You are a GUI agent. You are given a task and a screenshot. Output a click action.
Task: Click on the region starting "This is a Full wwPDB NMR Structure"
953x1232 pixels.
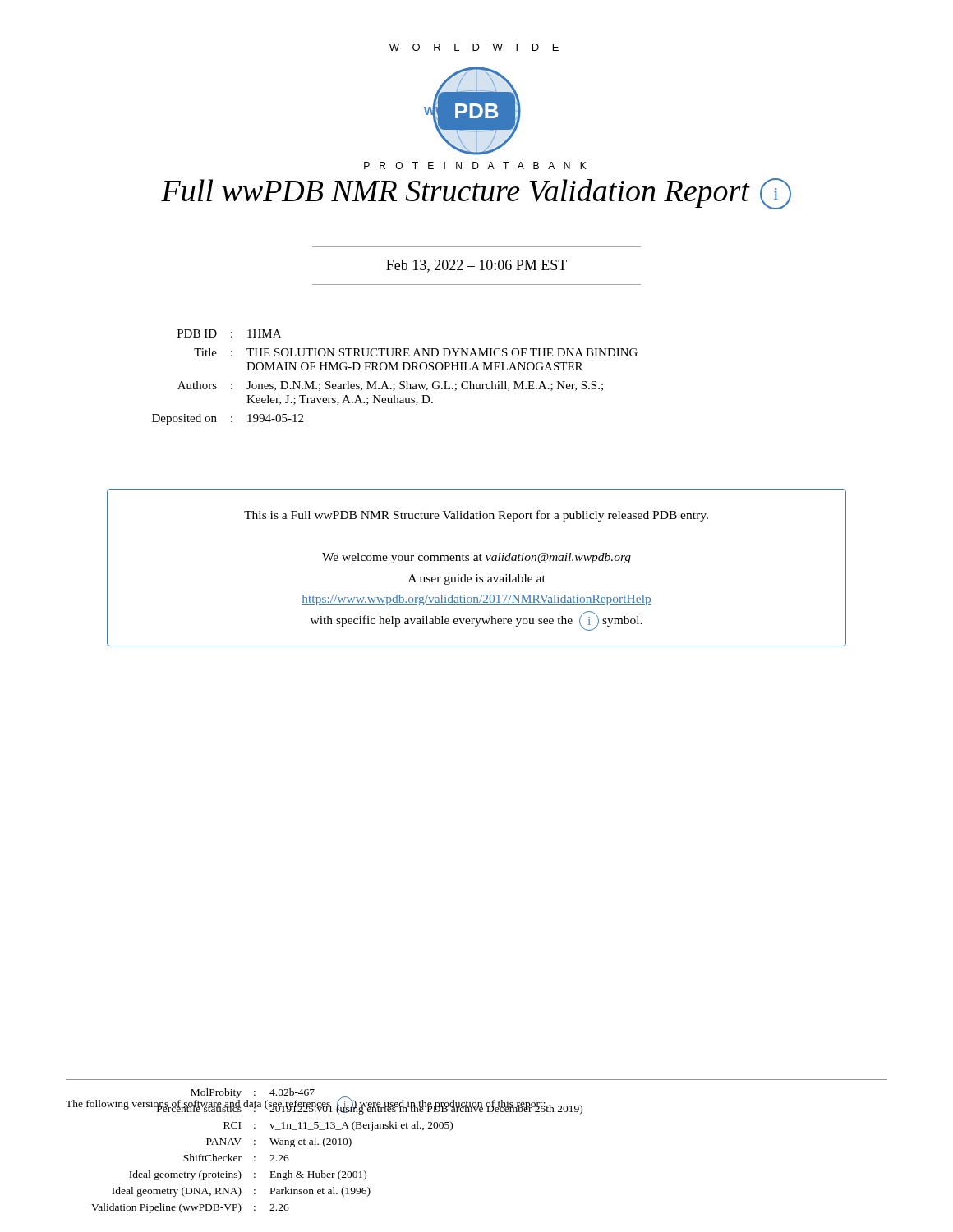click(476, 569)
